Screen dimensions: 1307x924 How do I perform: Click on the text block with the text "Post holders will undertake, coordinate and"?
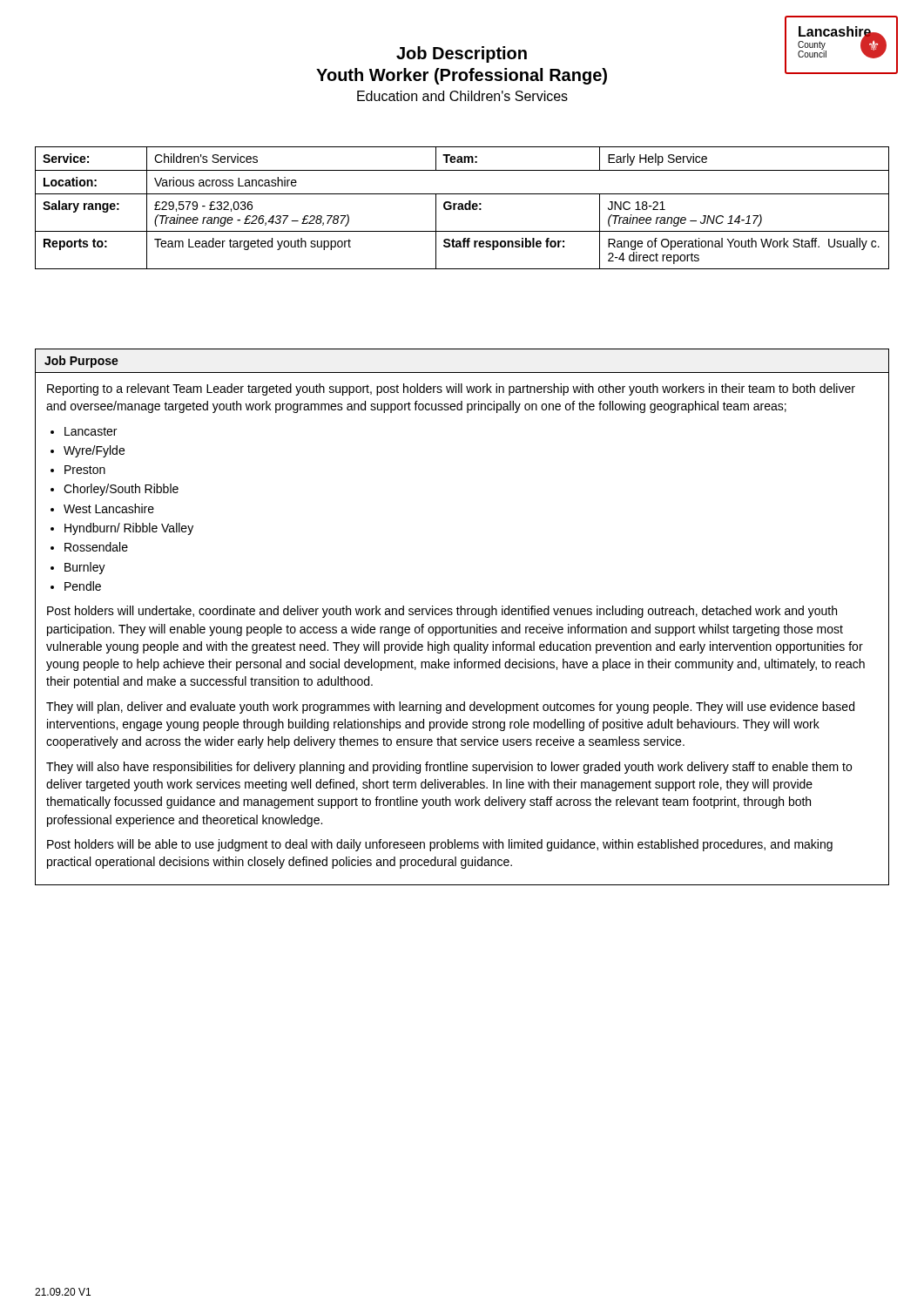click(462, 677)
